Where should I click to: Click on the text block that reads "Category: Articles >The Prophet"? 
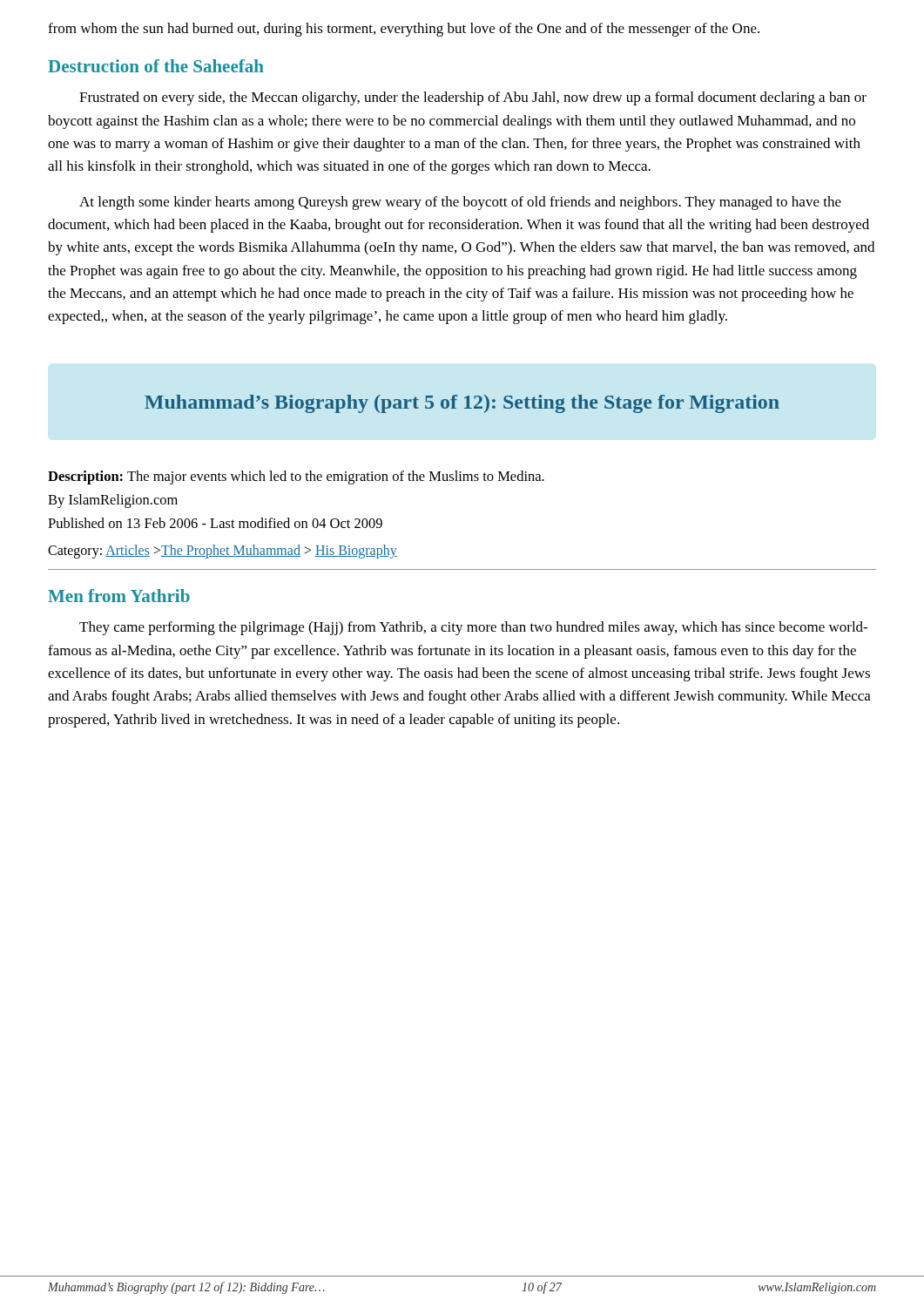click(x=222, y=551)
